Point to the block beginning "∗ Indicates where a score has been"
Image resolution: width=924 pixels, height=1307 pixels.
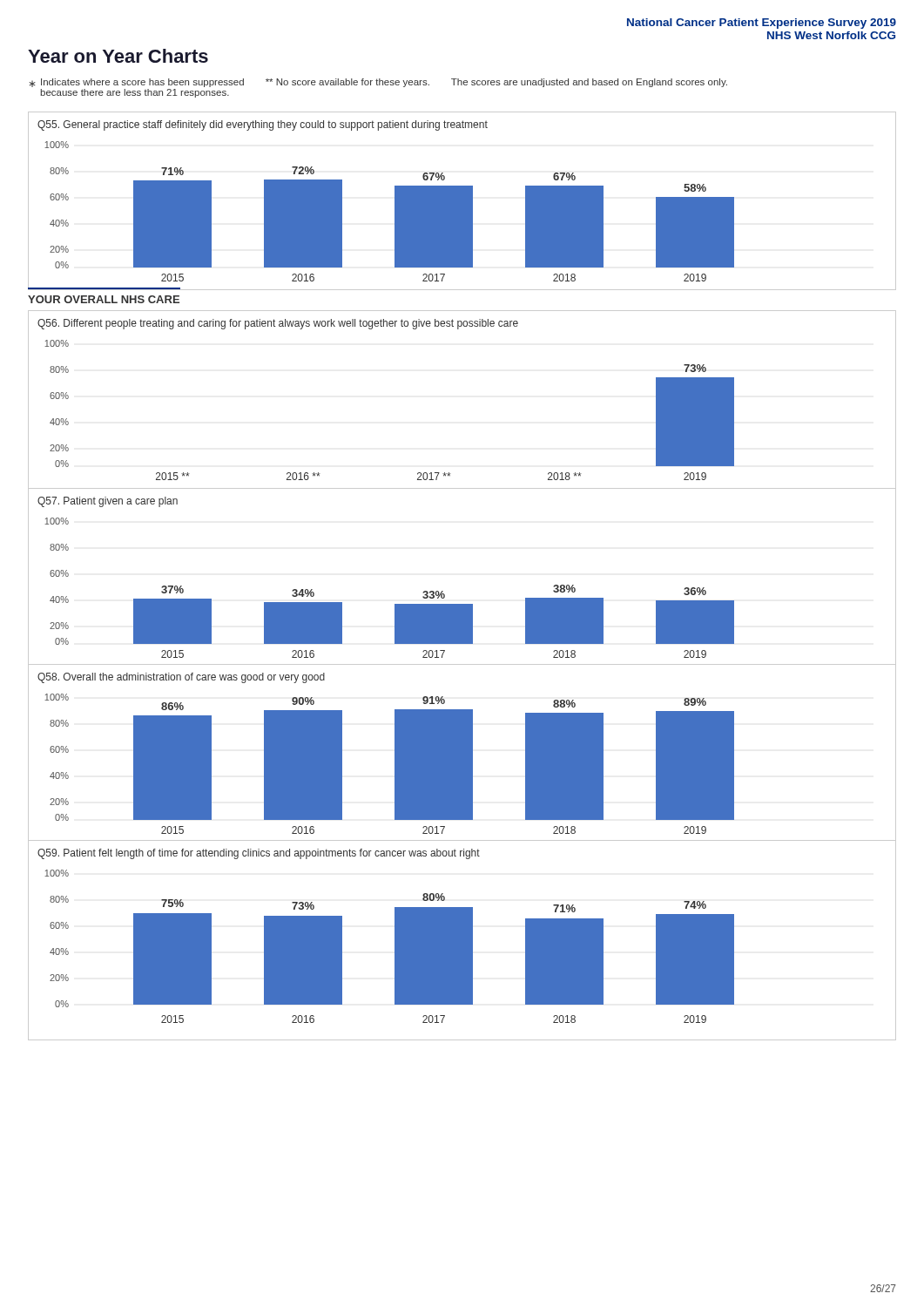point(378,87)
